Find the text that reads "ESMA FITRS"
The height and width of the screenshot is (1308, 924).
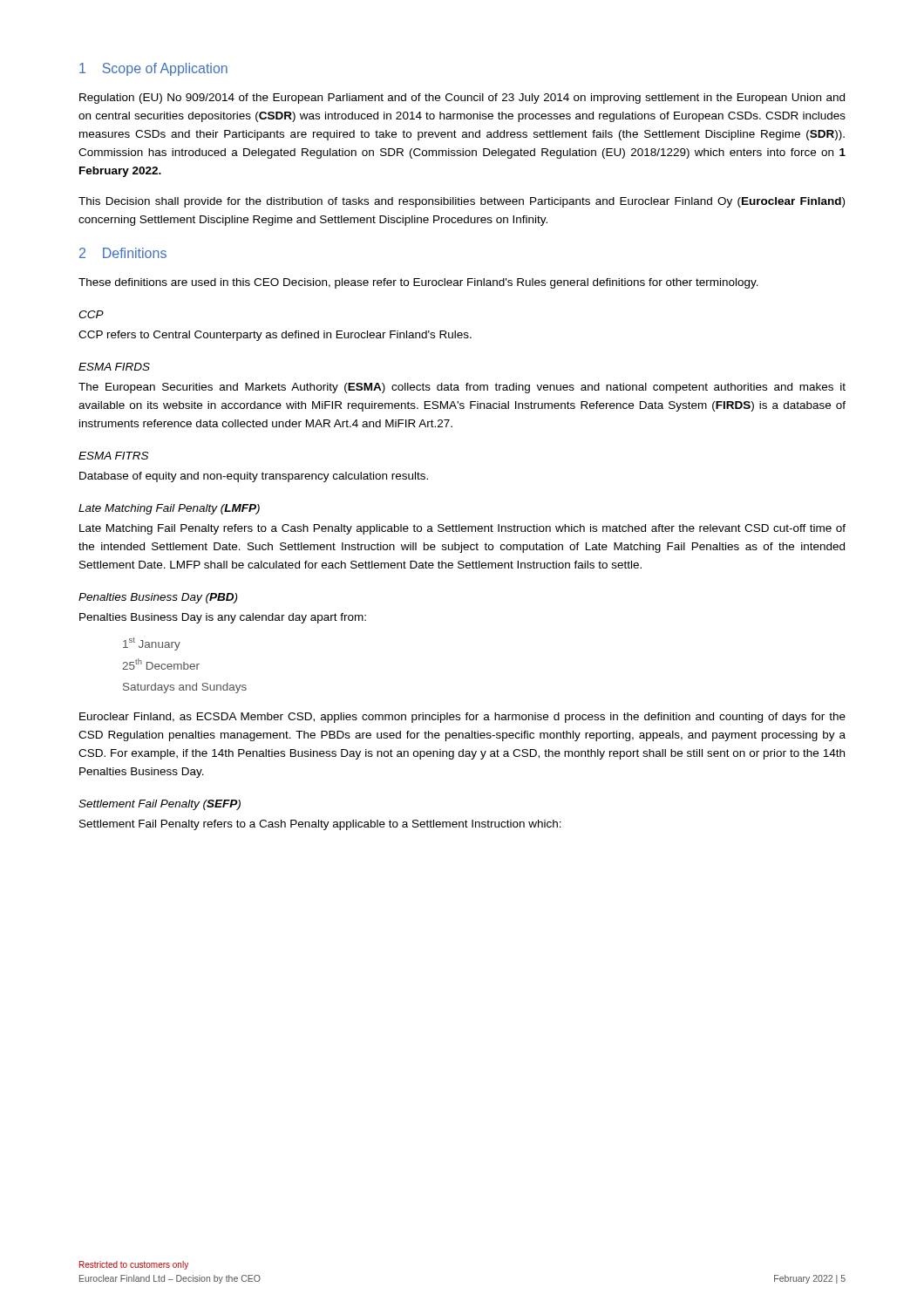pyautogui.click(x=114, y=456)
